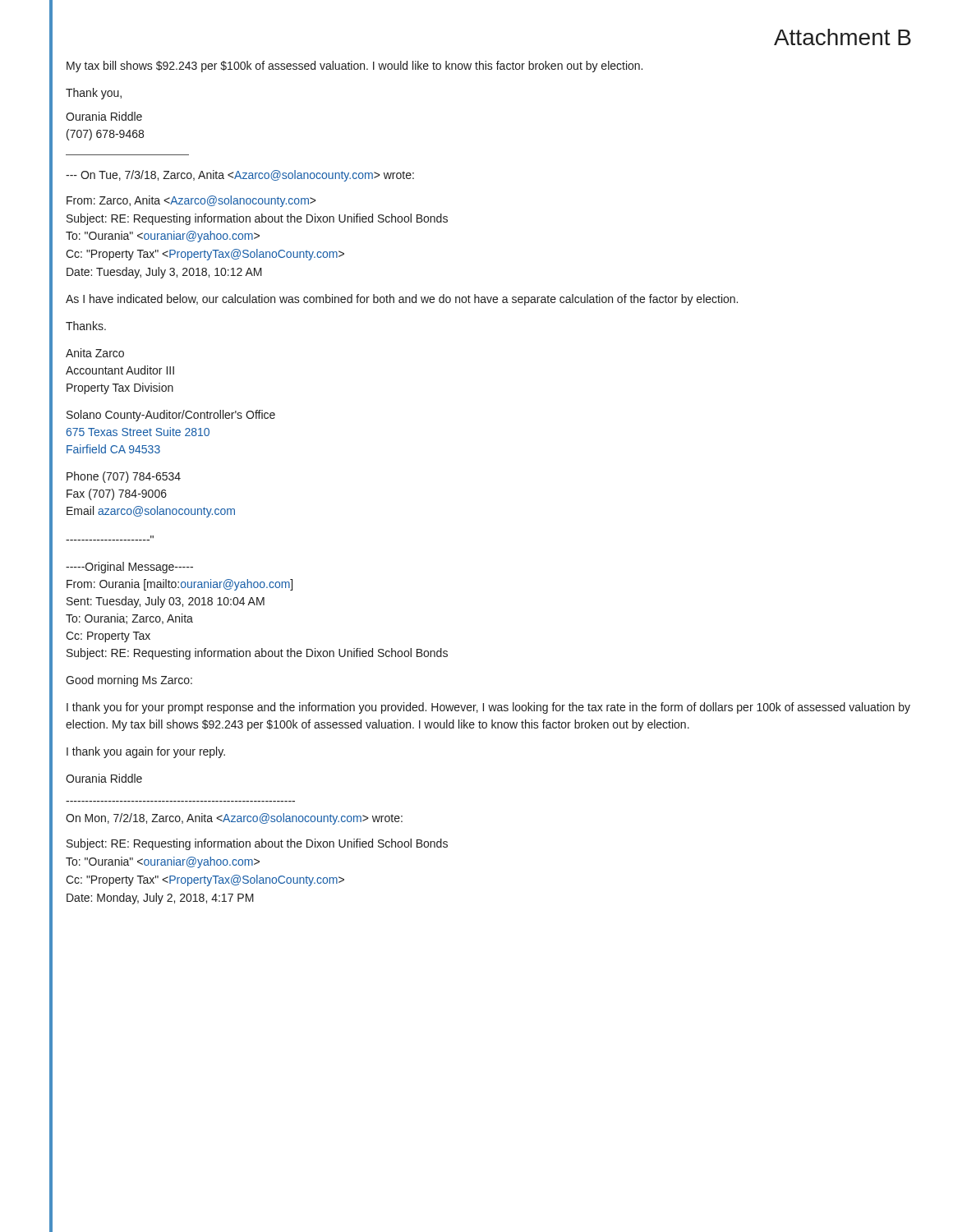Navigate to the text starting "Thank you,"
953x1232 pixels.
94,93
